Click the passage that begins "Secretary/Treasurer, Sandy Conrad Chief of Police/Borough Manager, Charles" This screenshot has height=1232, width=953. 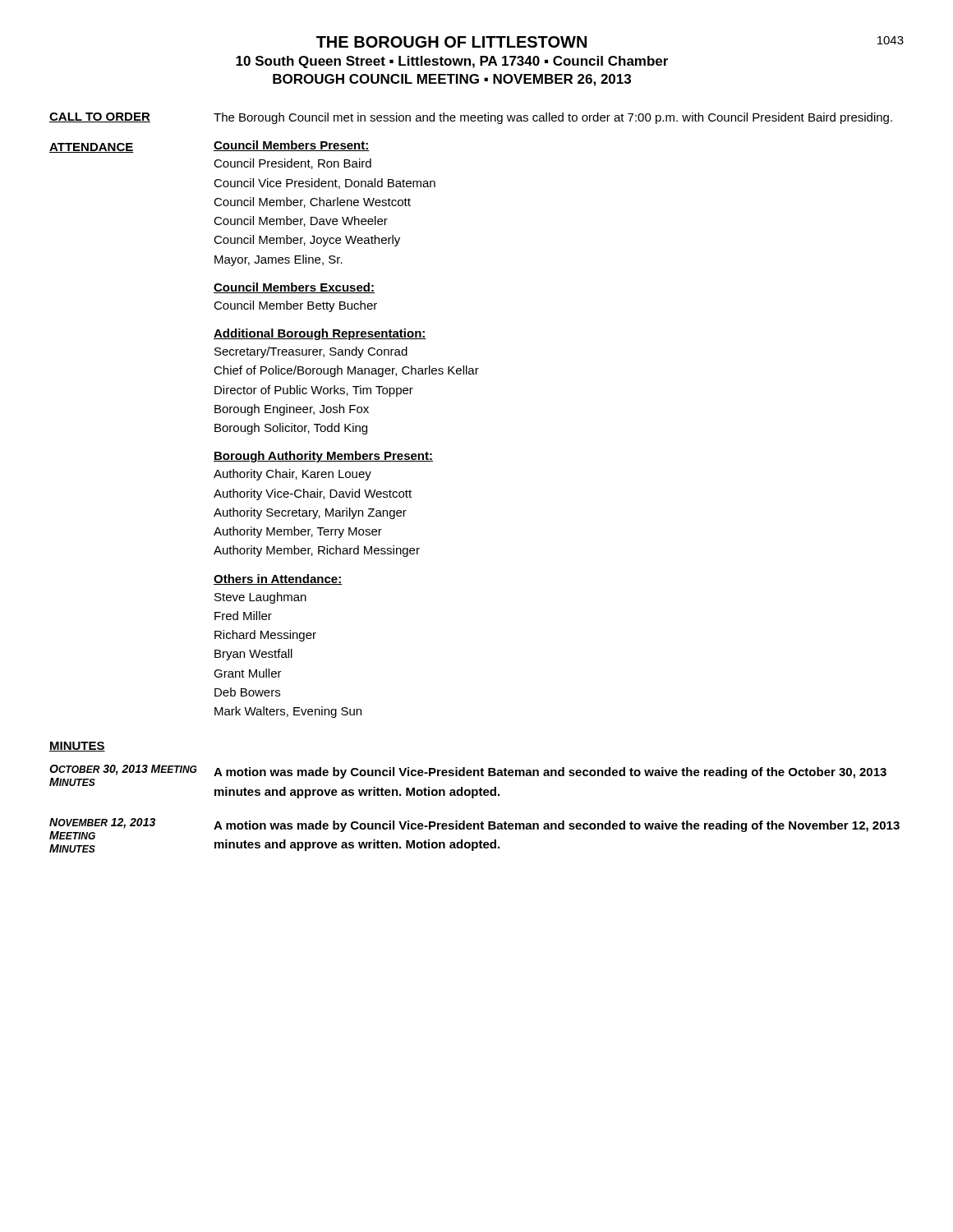pos(346,389)
